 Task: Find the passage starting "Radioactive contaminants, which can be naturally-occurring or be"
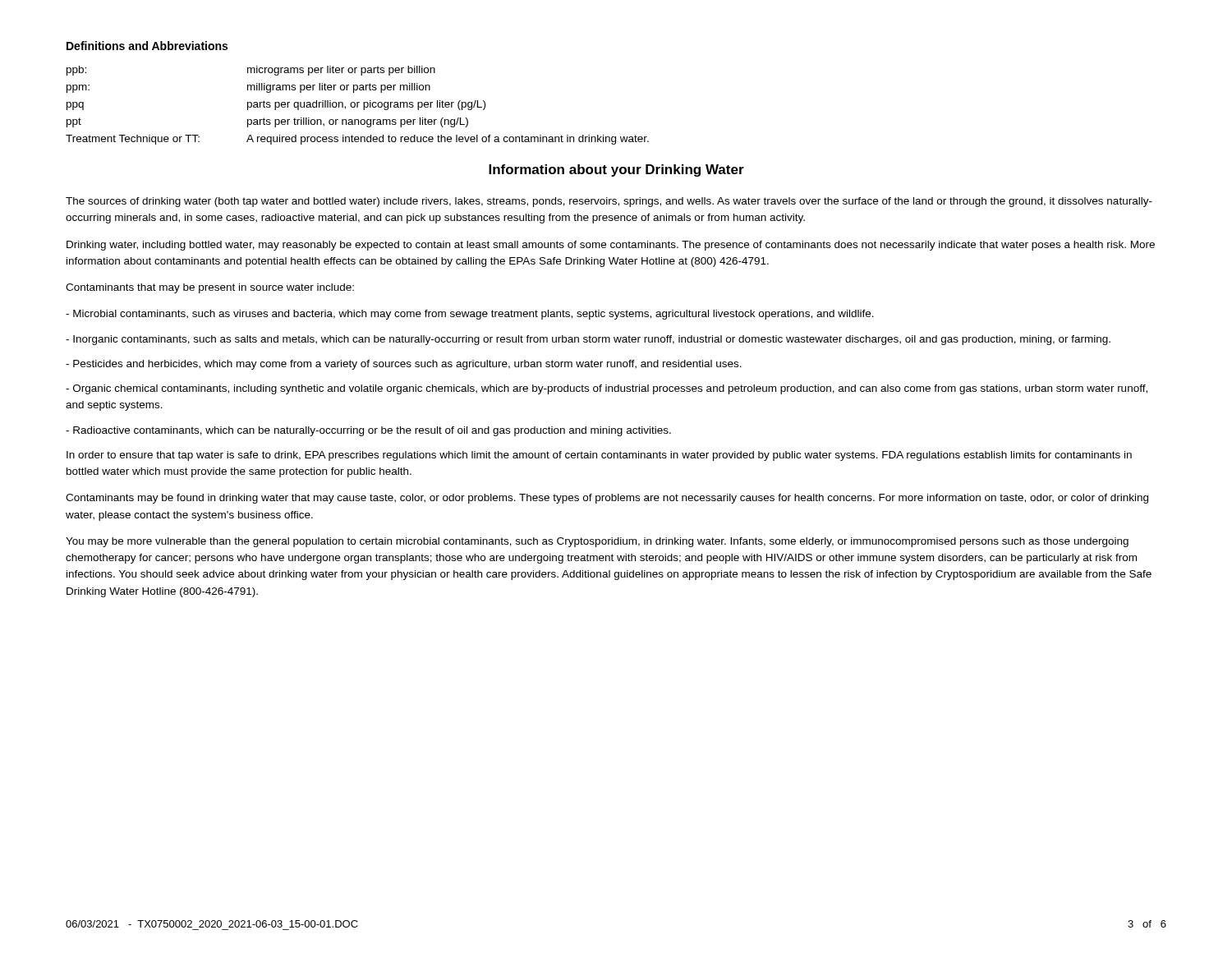[x=369, y=430]
